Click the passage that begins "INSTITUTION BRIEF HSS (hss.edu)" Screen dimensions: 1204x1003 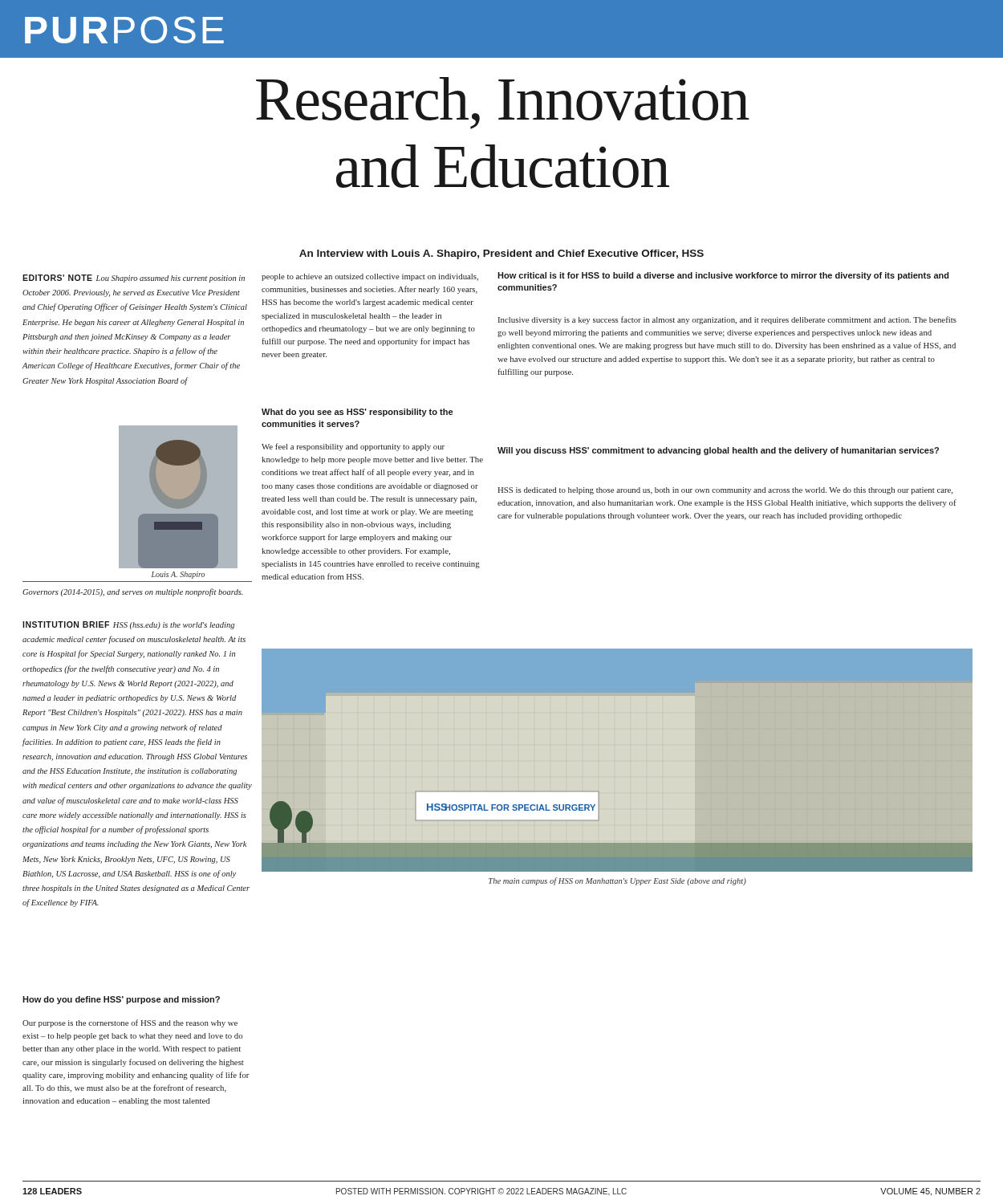pyautogui.click(x=137, y=762)
